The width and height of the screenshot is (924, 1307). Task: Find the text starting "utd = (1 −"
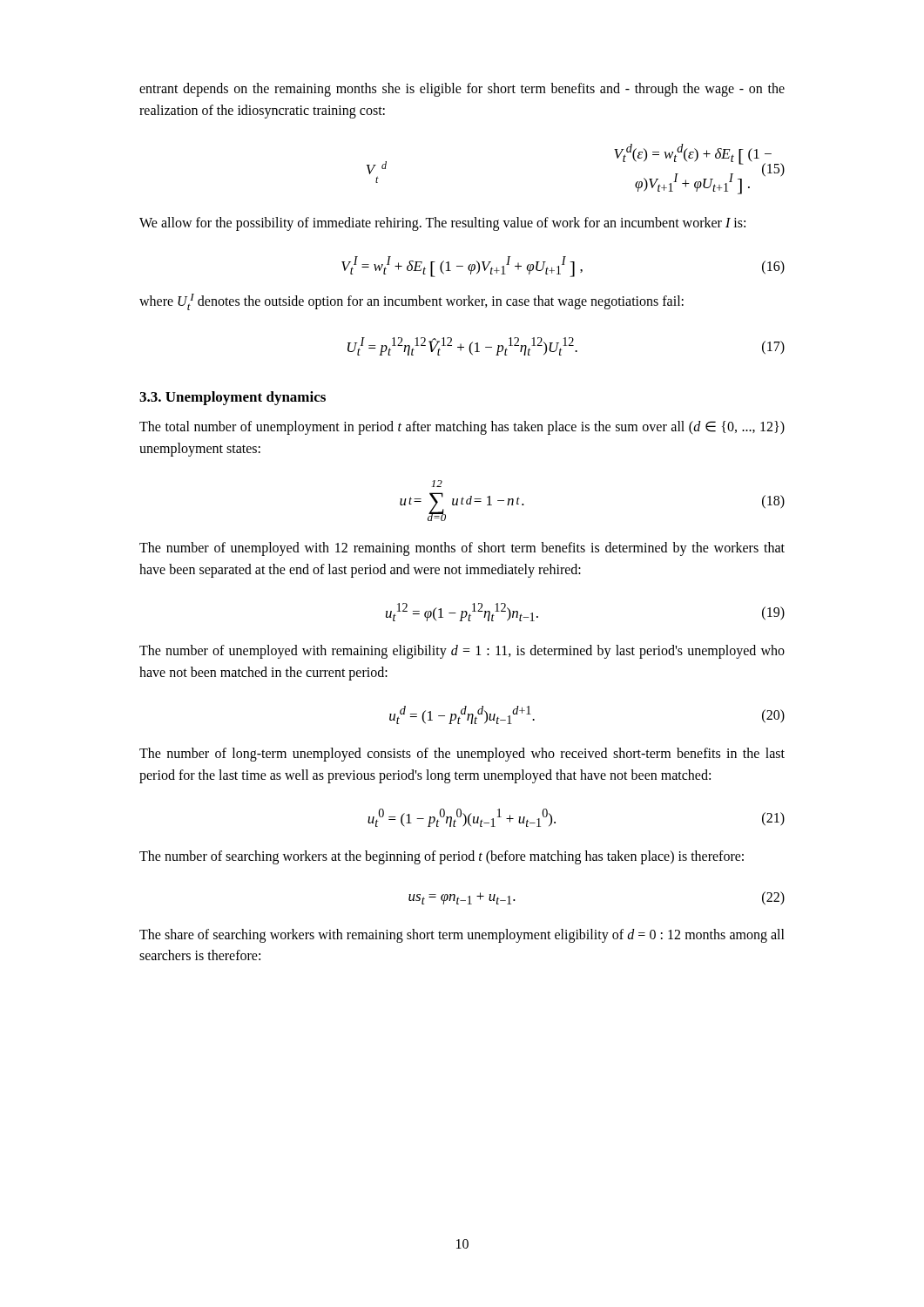tap(465, 714)
